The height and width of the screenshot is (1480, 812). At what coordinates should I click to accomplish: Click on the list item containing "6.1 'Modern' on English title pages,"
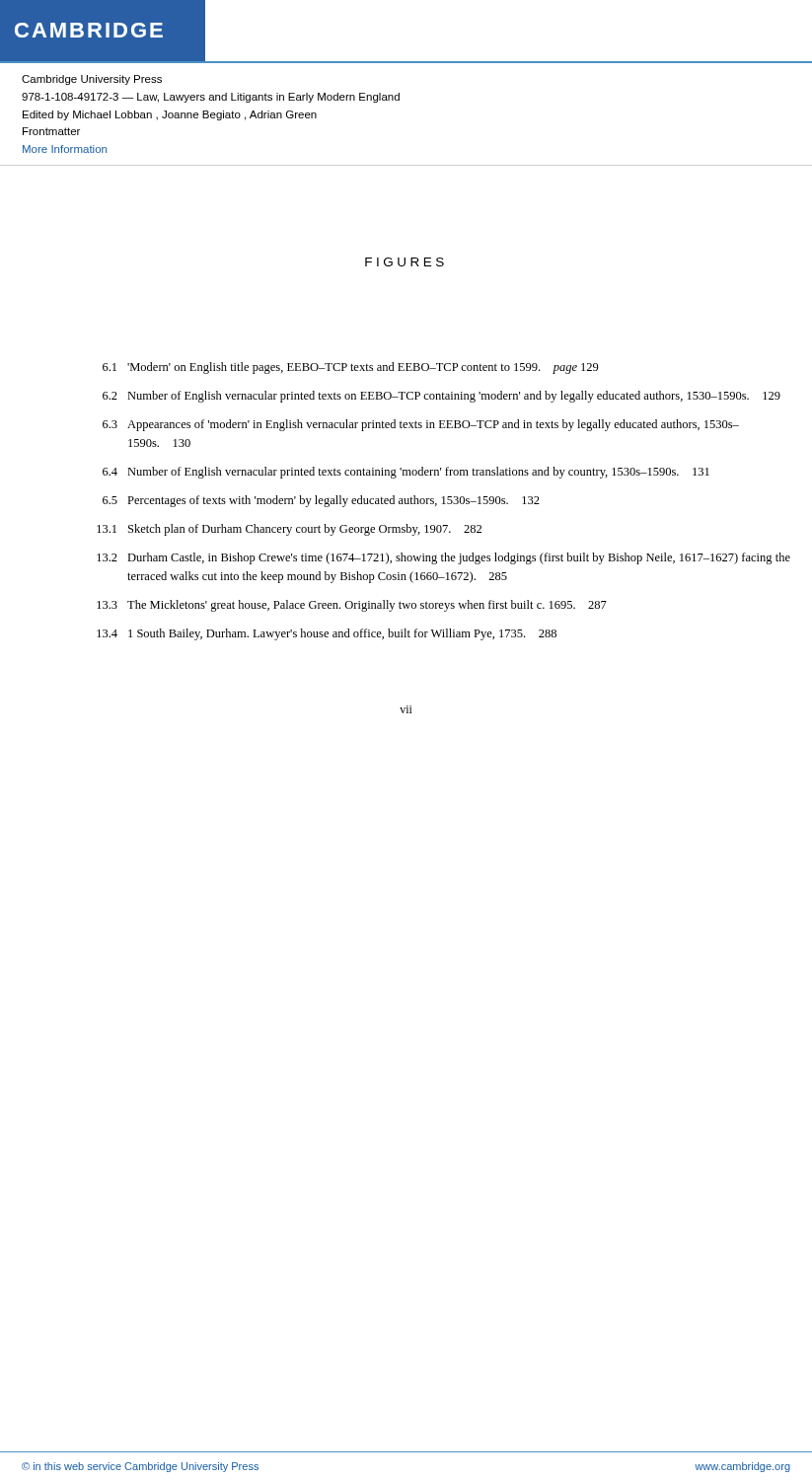coord(433,368)
